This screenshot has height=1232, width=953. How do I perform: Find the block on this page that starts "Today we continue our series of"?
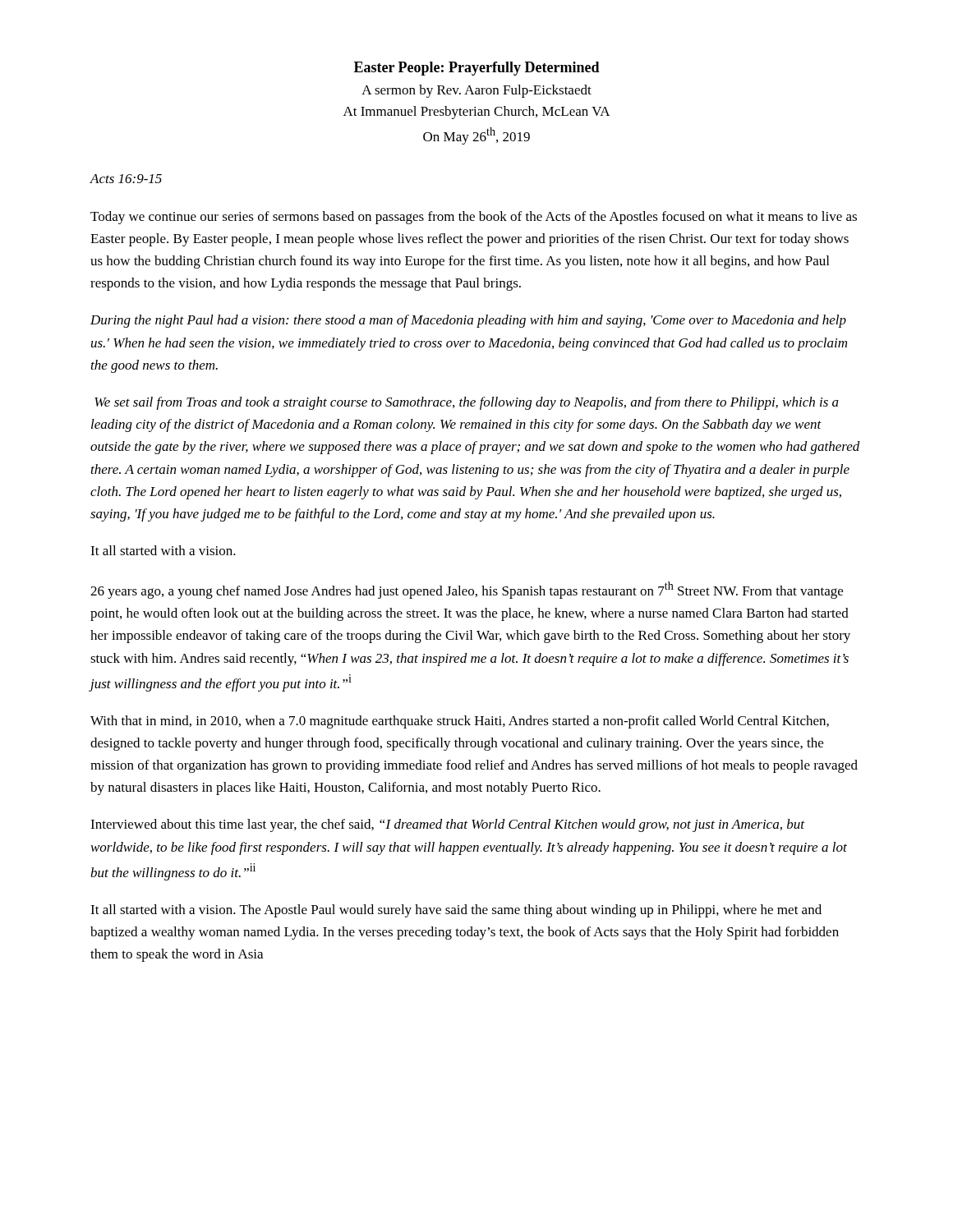point(474,250)
